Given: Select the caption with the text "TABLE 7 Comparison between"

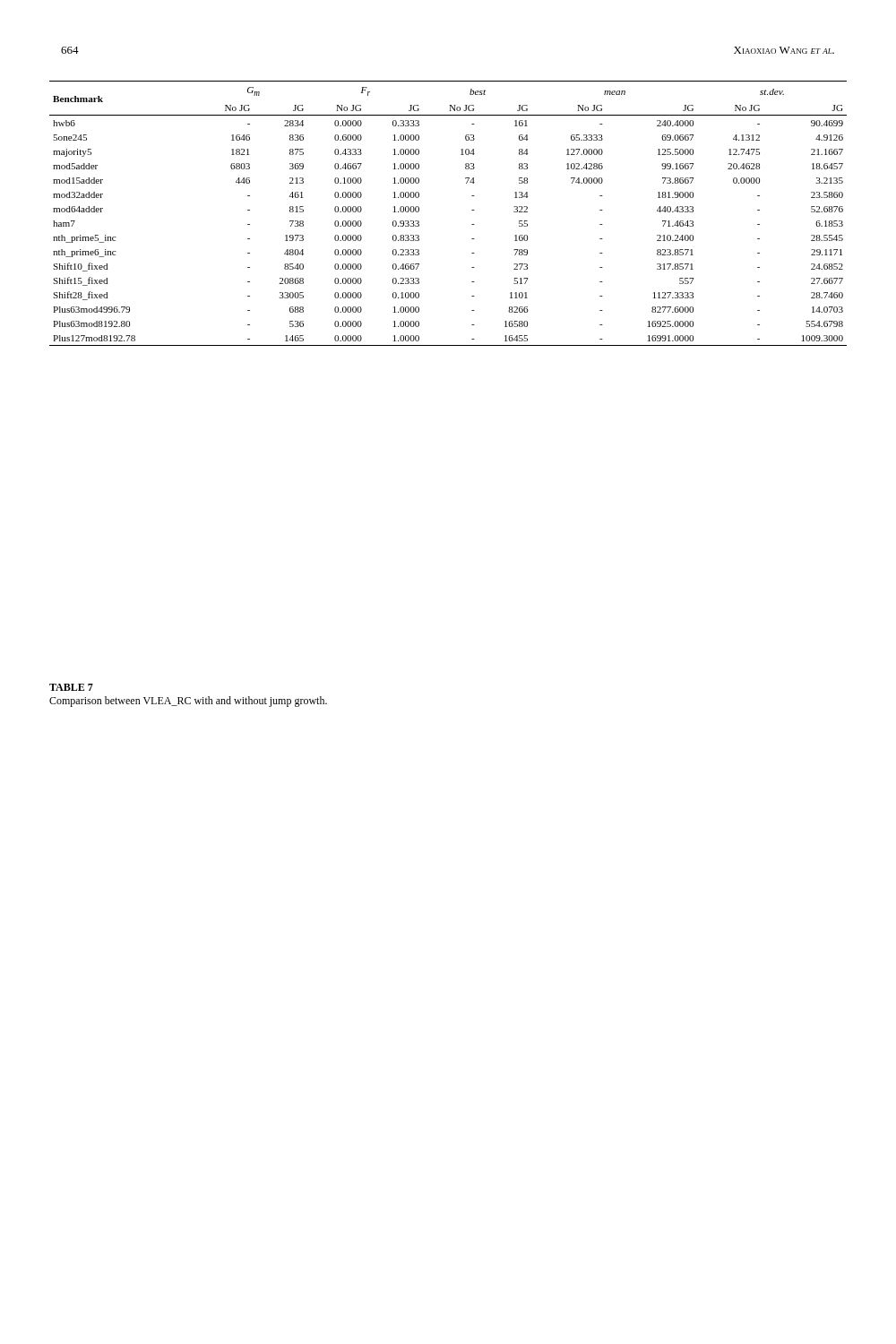Looking at the screenshot, I should pos(188,694).
